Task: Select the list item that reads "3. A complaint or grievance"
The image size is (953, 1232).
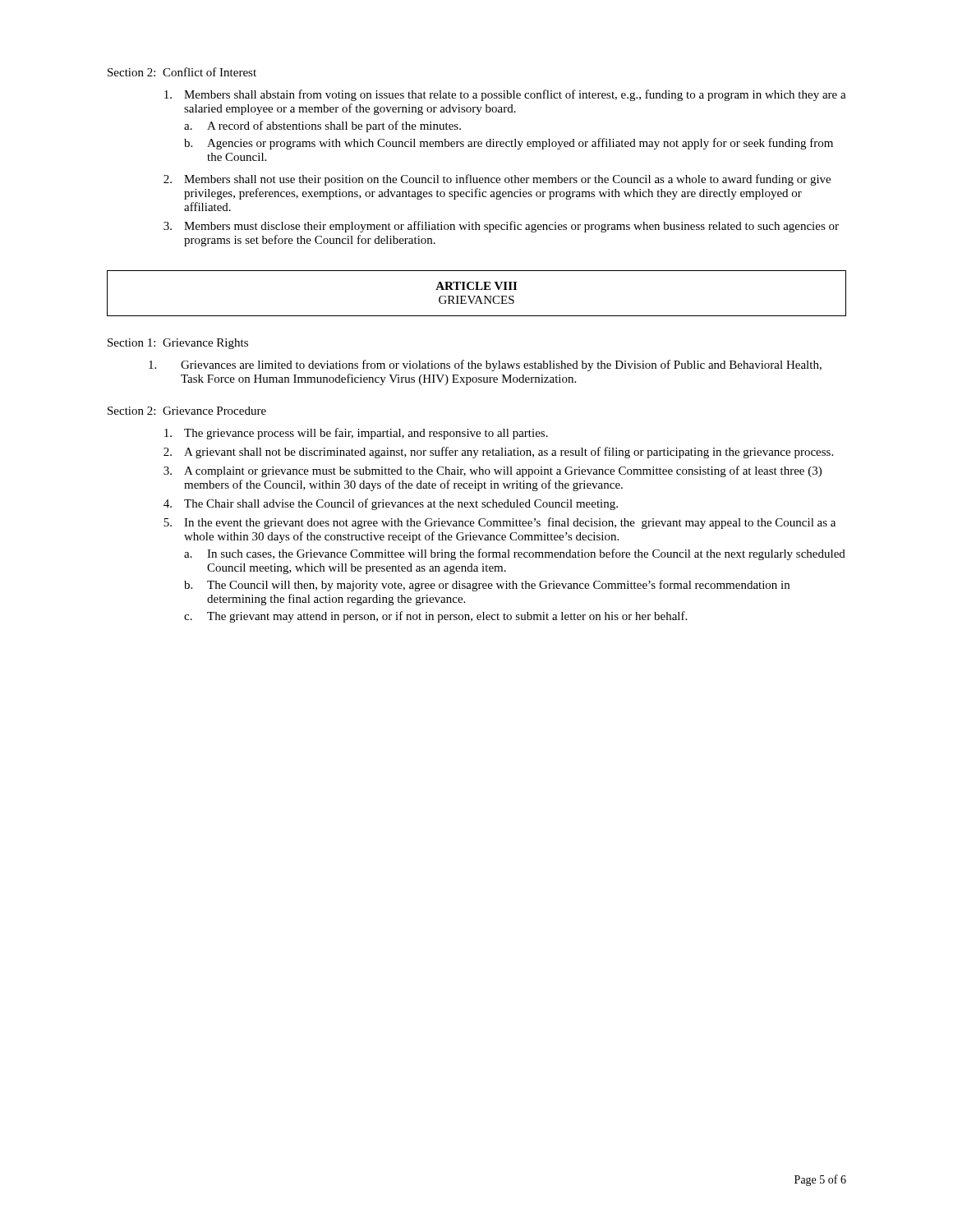Action: pyautogui.click(x=489, y=478)
